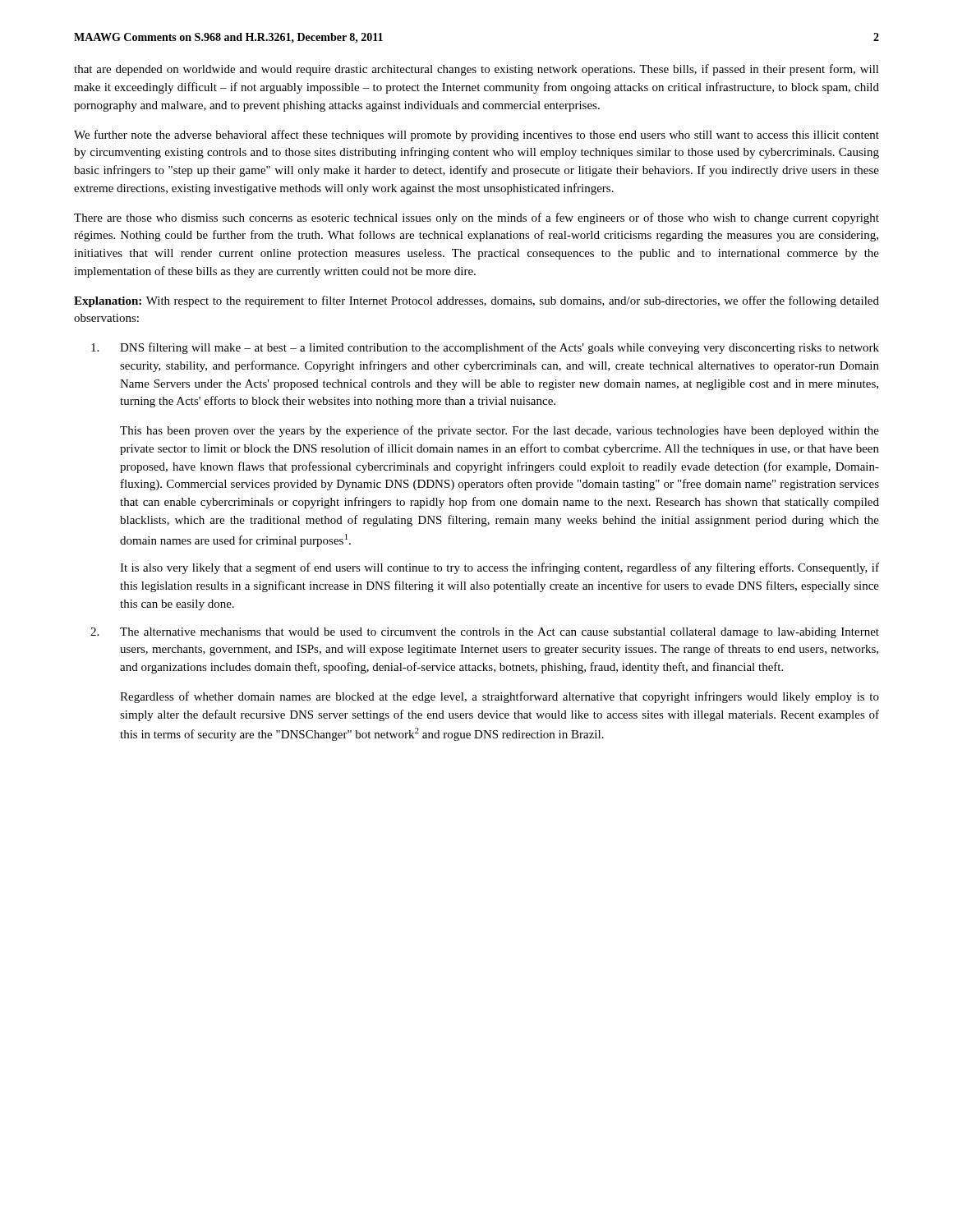
Task: Where is the passage that starts "2. The alternative mechanisms that would be"?
Action: coord(476,650)
